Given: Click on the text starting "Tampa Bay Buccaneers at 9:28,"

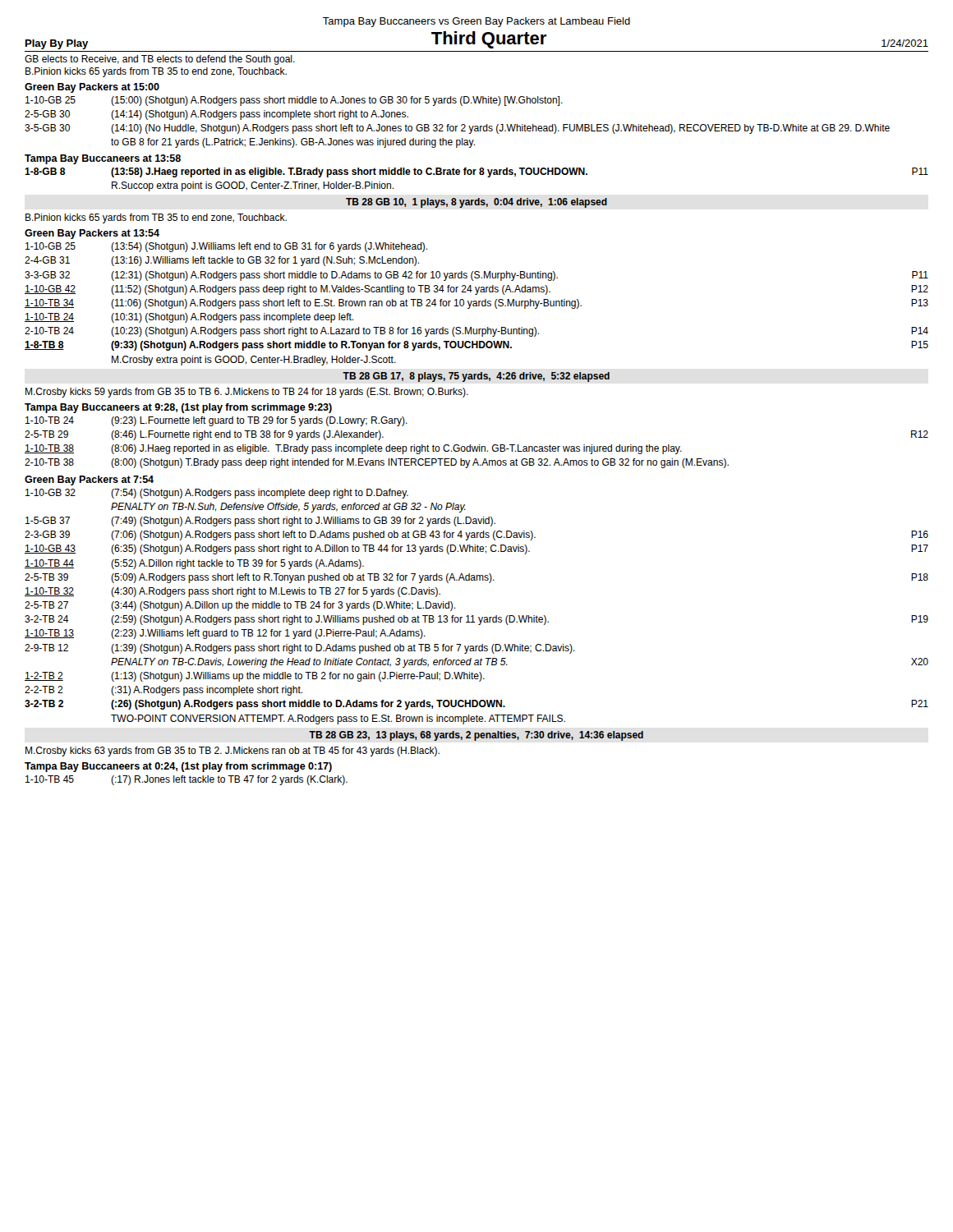Looking at the screenshot, I should coord(178,407).
